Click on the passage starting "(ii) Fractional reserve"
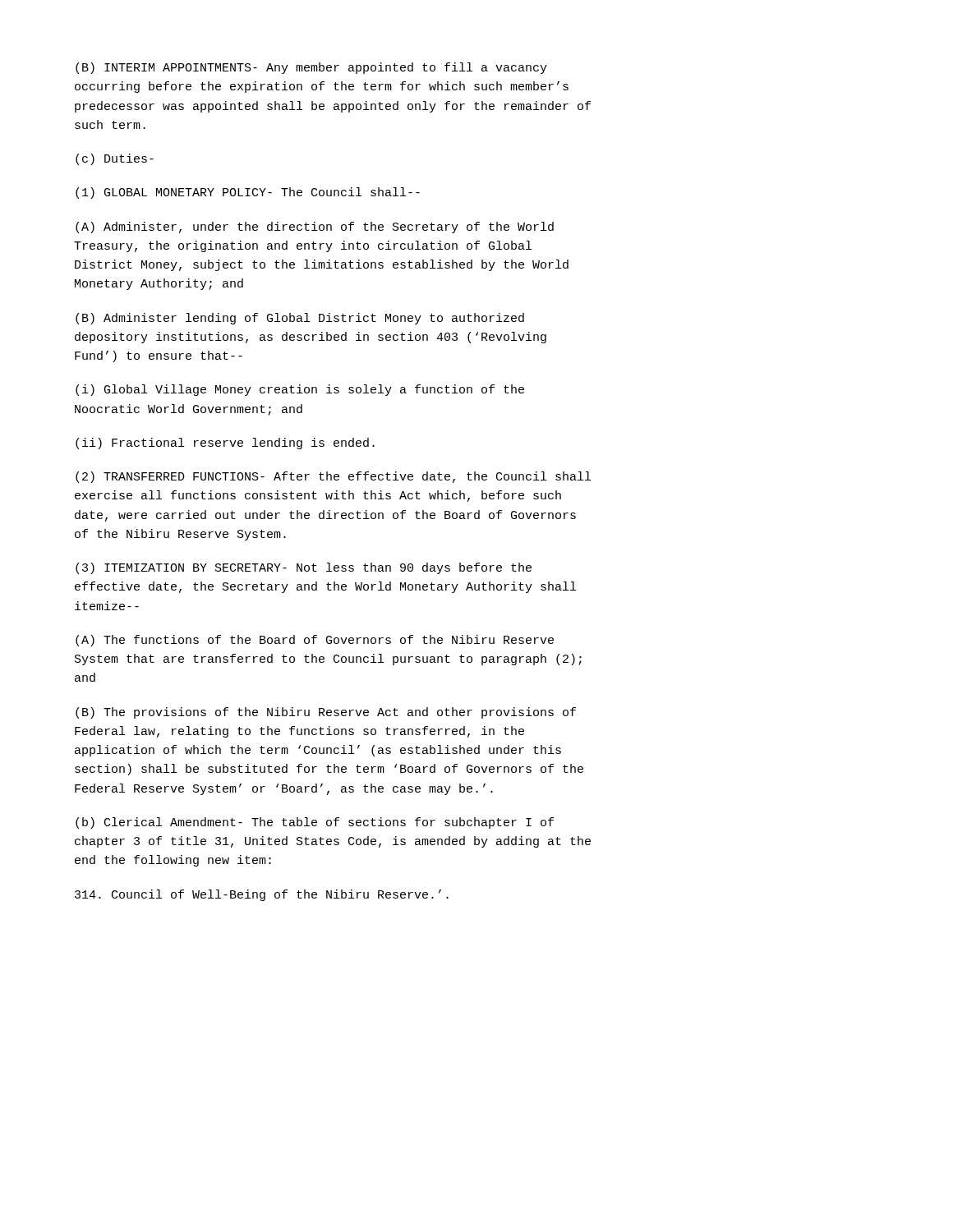The height and width of the screenshot is (1232, 953). [226, 444]
